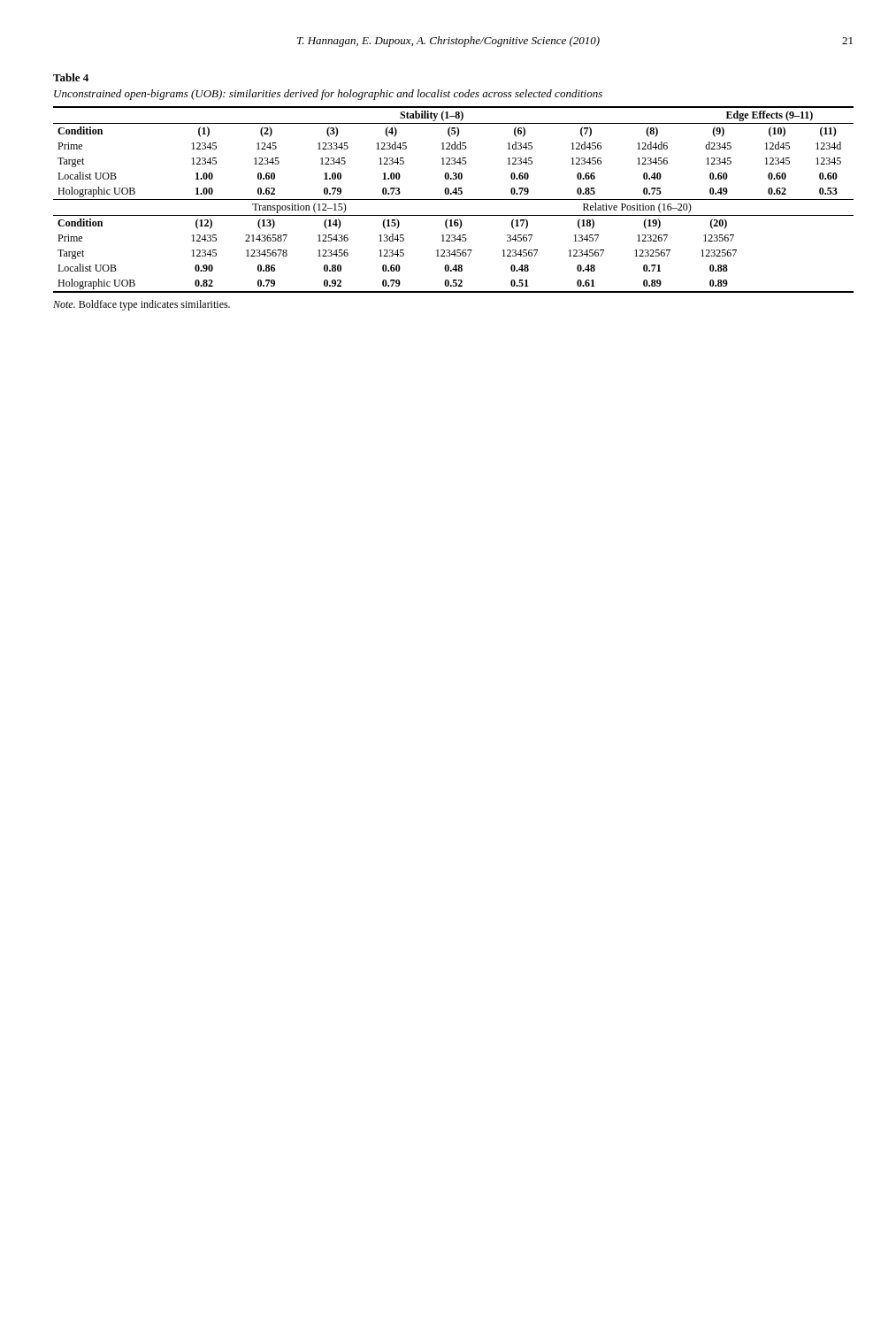
Task: Find a footnote
Action: click(142, 304)
